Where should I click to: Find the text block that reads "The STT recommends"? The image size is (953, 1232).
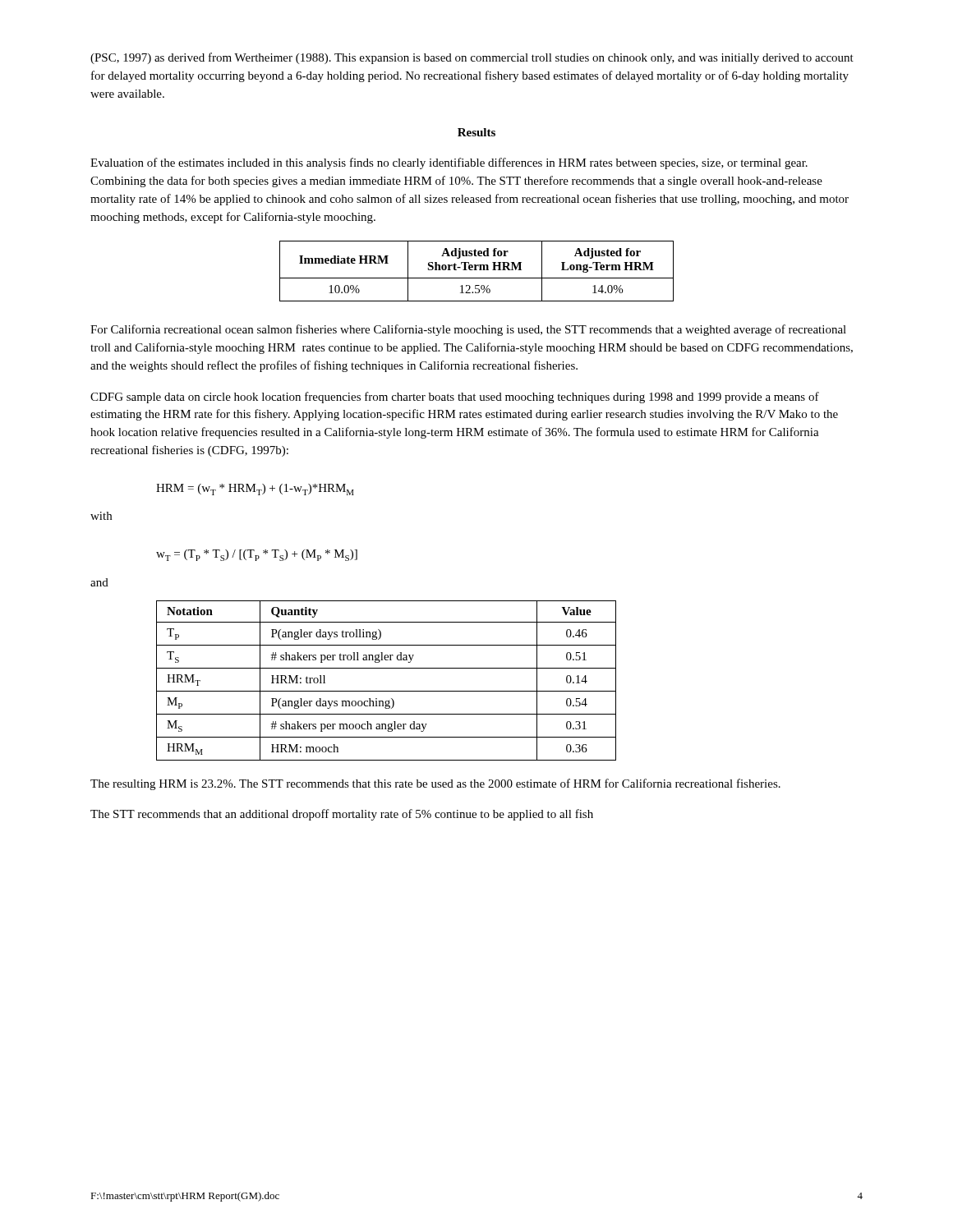[342, 814]
